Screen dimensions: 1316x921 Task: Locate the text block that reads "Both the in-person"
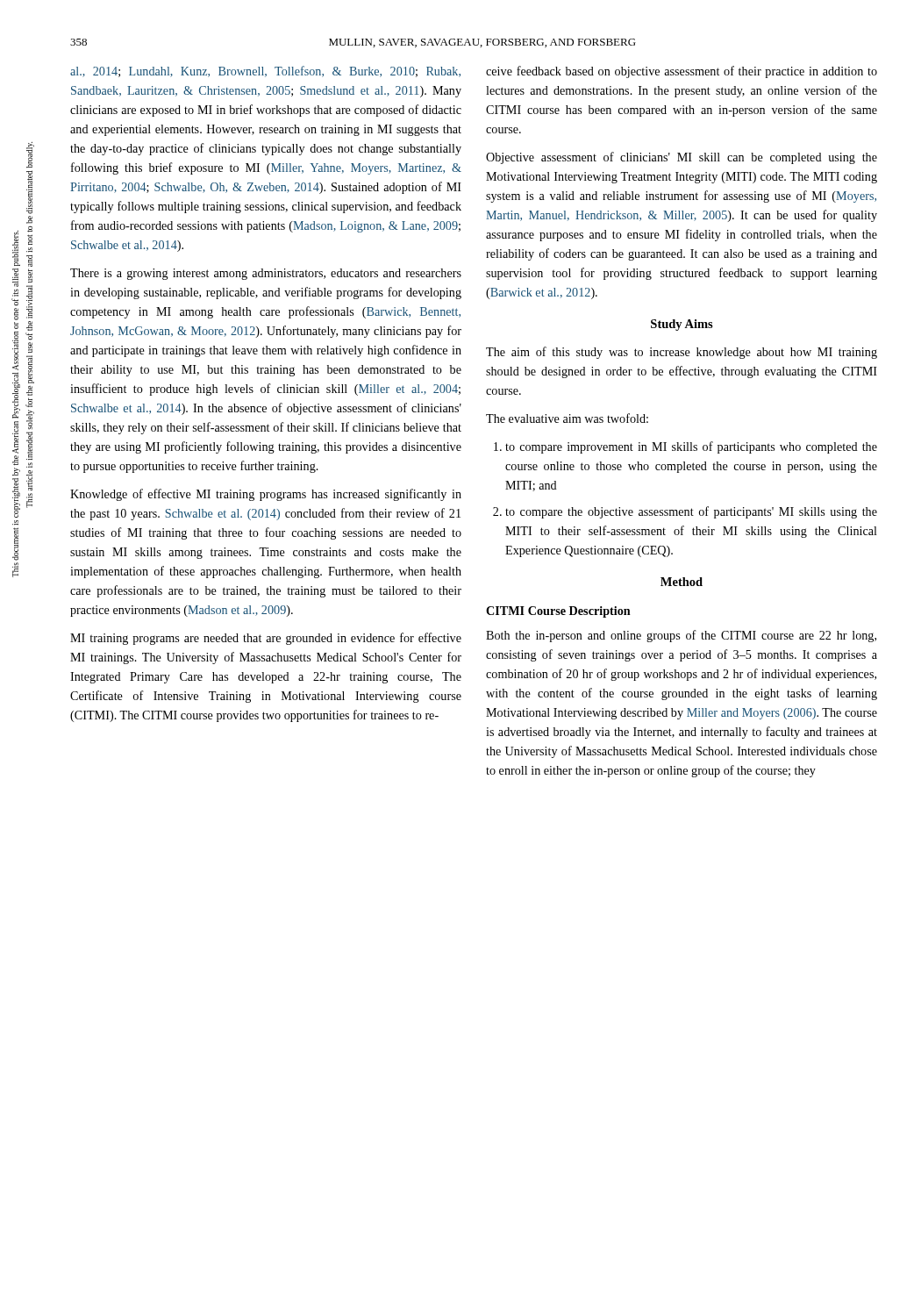coord(682,703)
